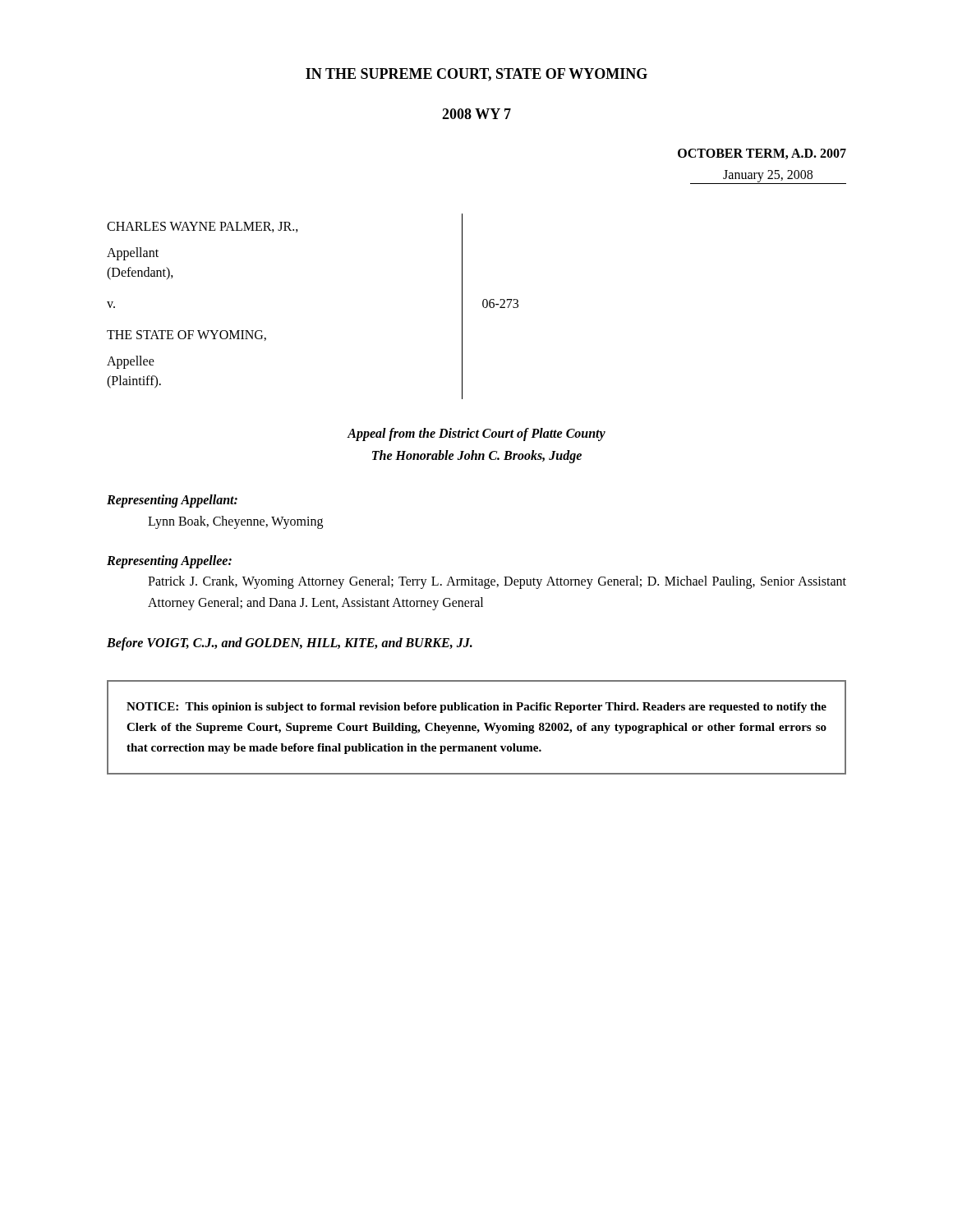Where is the passage that starts "OCTOBER TERM, A.D."?
953x1232 pixels.
pyautogui.click(x=762, y=153)
